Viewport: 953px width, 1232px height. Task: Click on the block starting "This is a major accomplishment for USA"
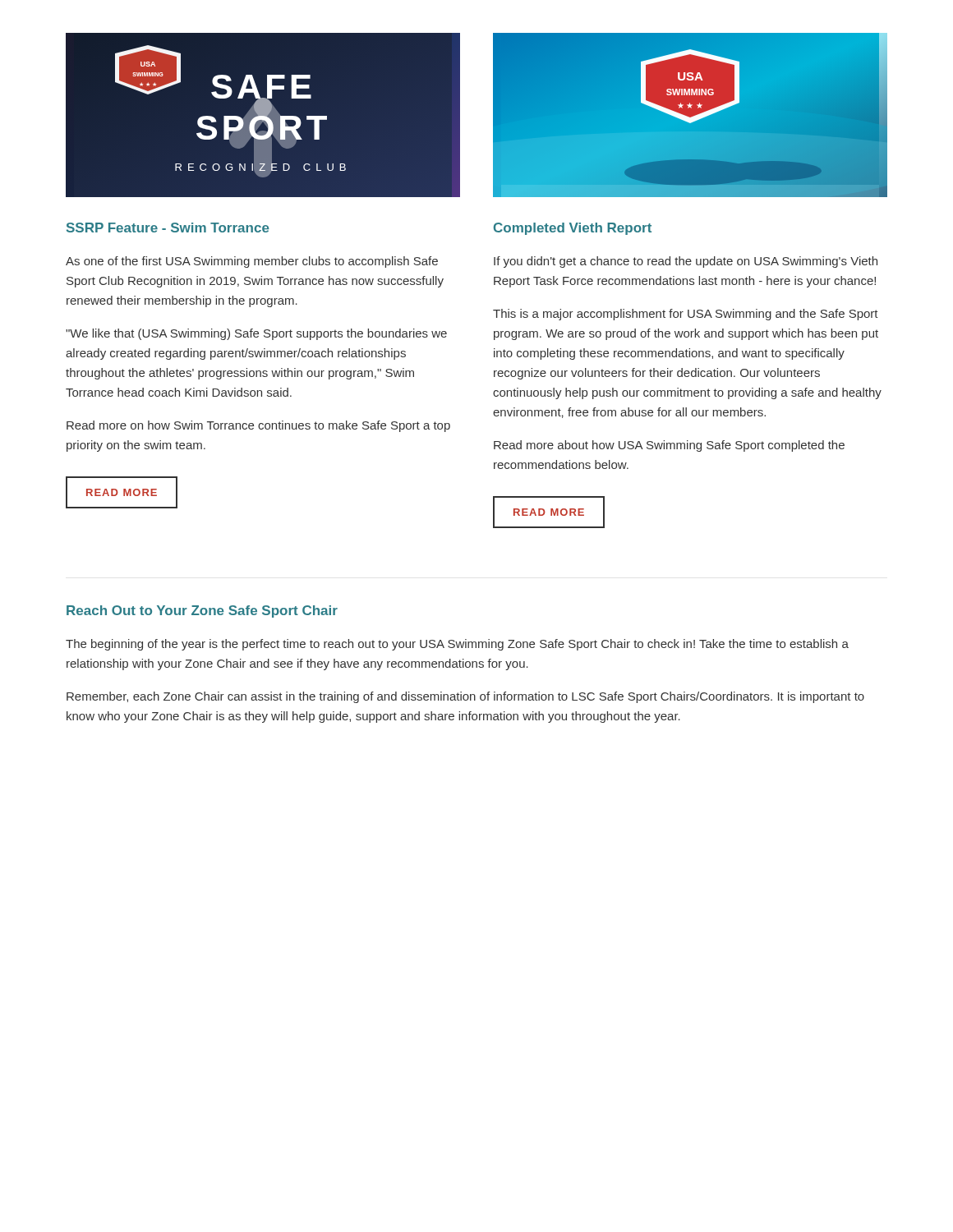[687, 363]
